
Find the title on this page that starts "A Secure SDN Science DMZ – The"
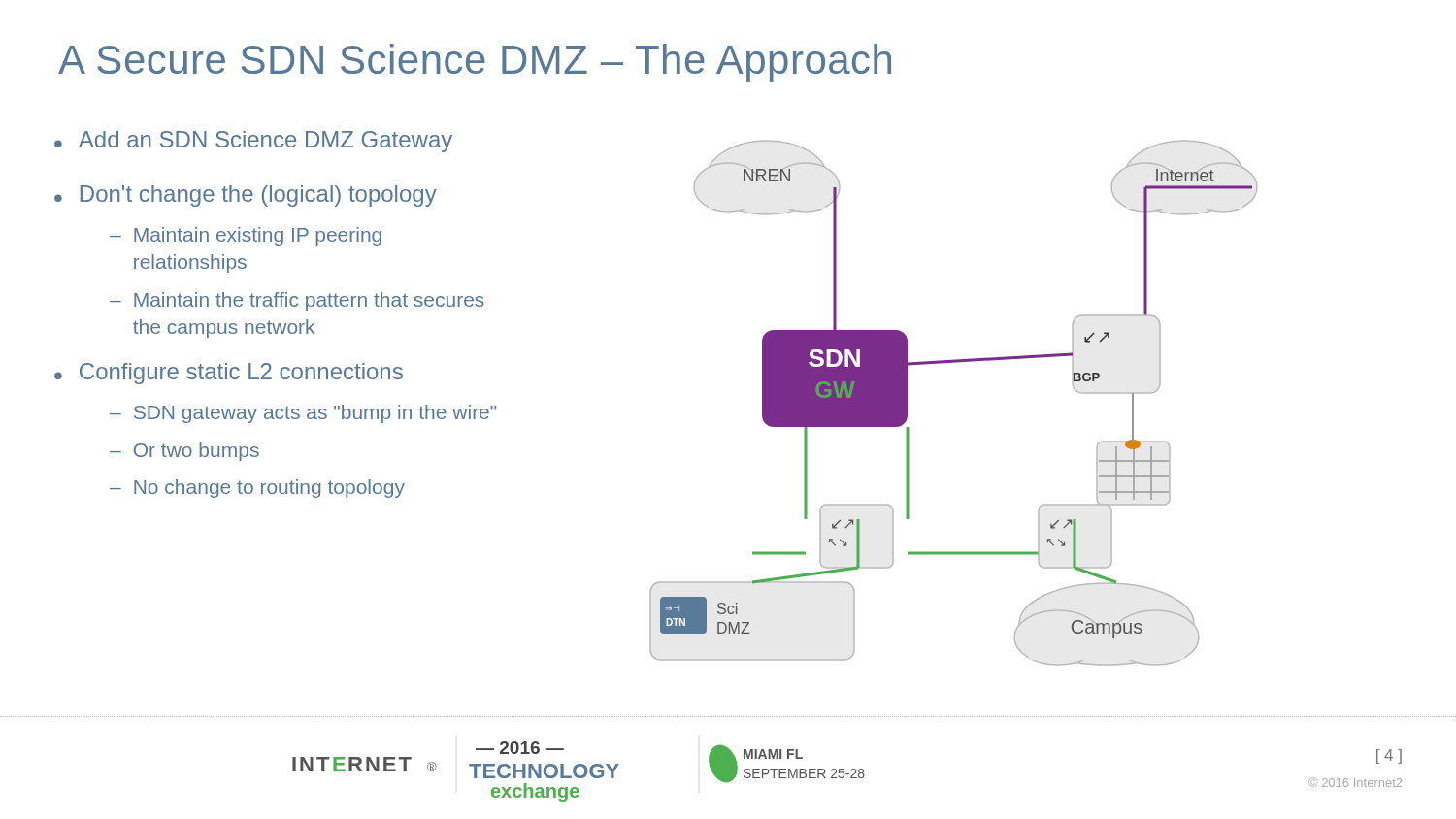(x=476, y=60)
